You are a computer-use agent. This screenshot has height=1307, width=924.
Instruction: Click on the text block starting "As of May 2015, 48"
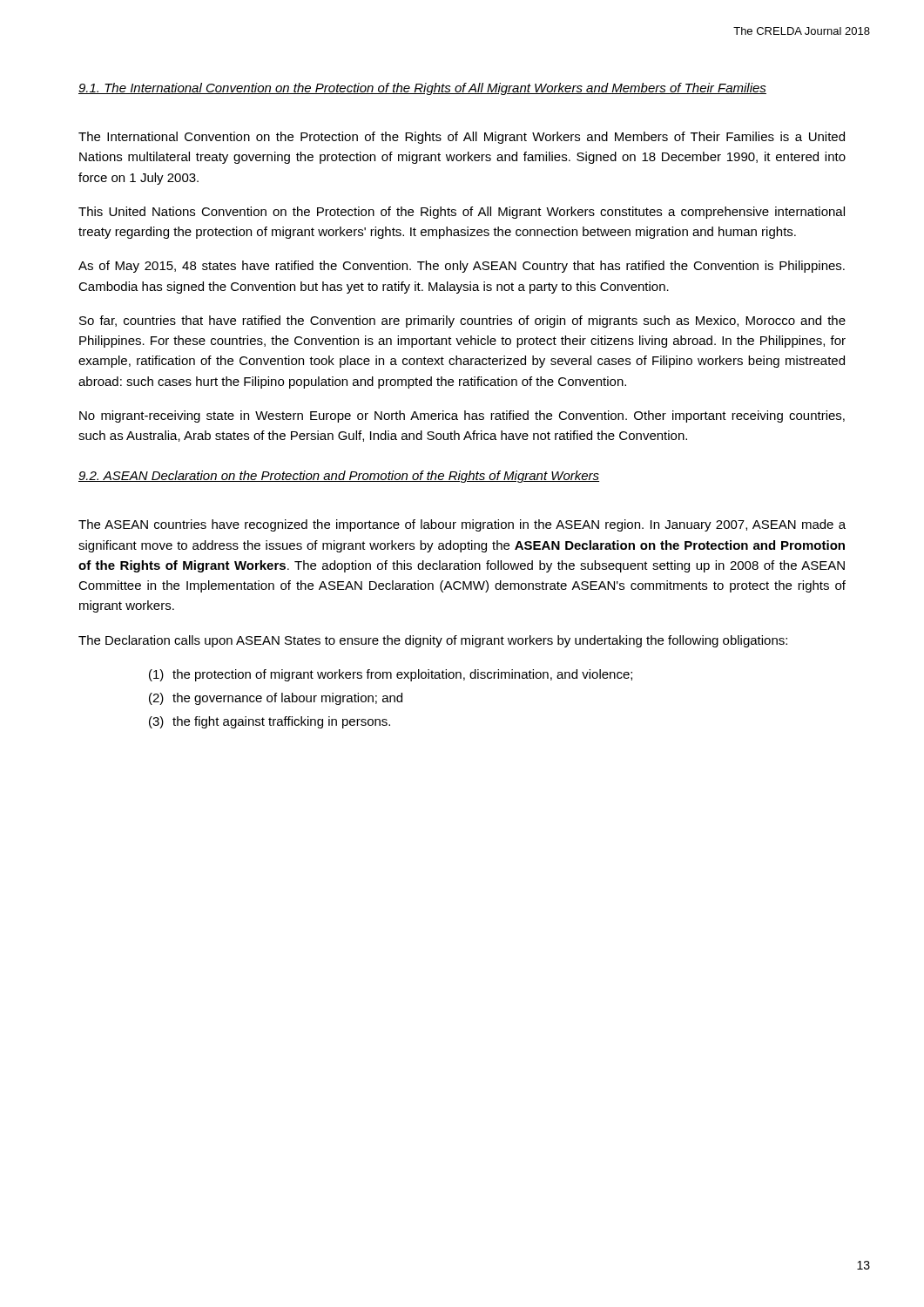coord(462,276)
